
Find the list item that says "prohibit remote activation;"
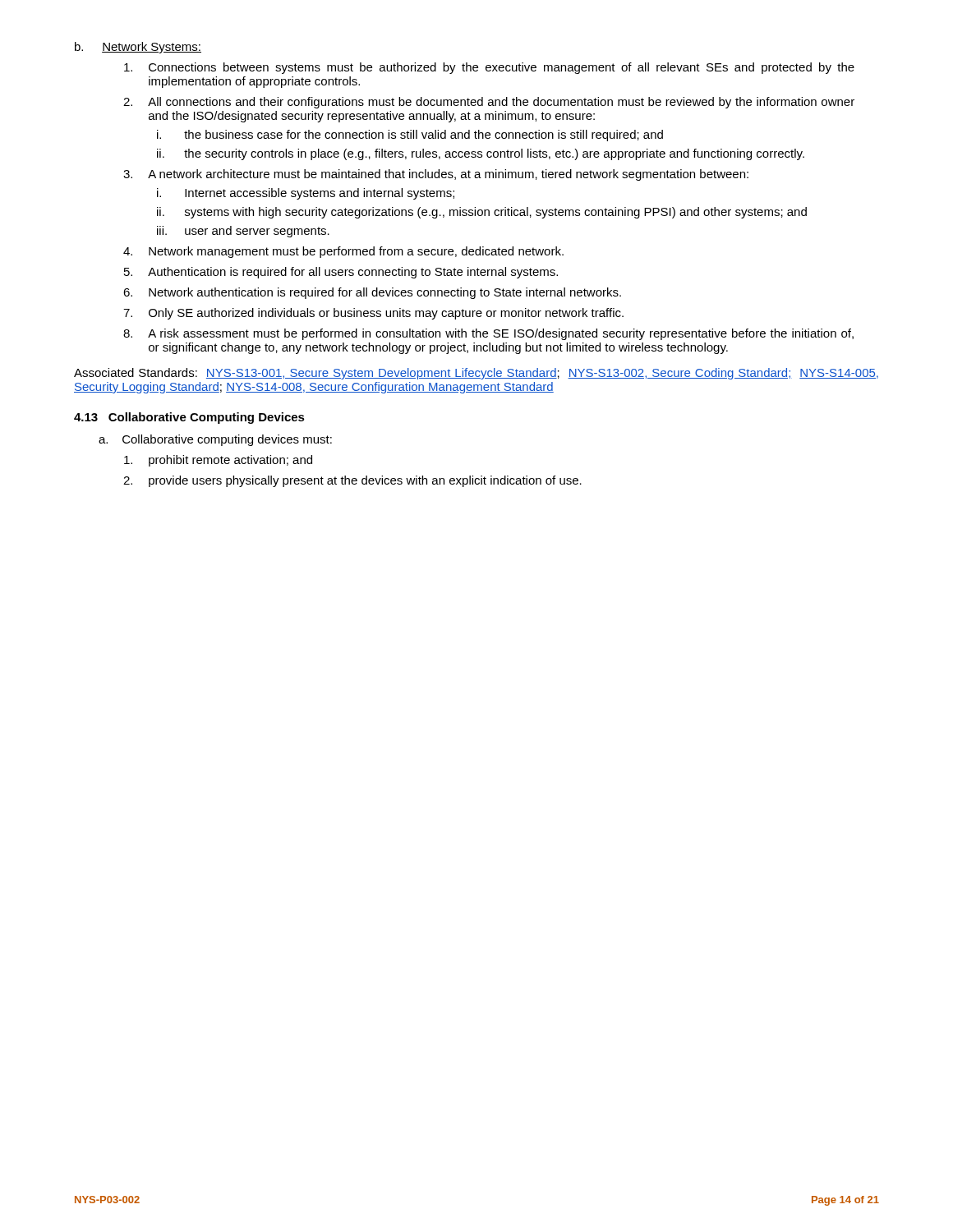[218, 461]
